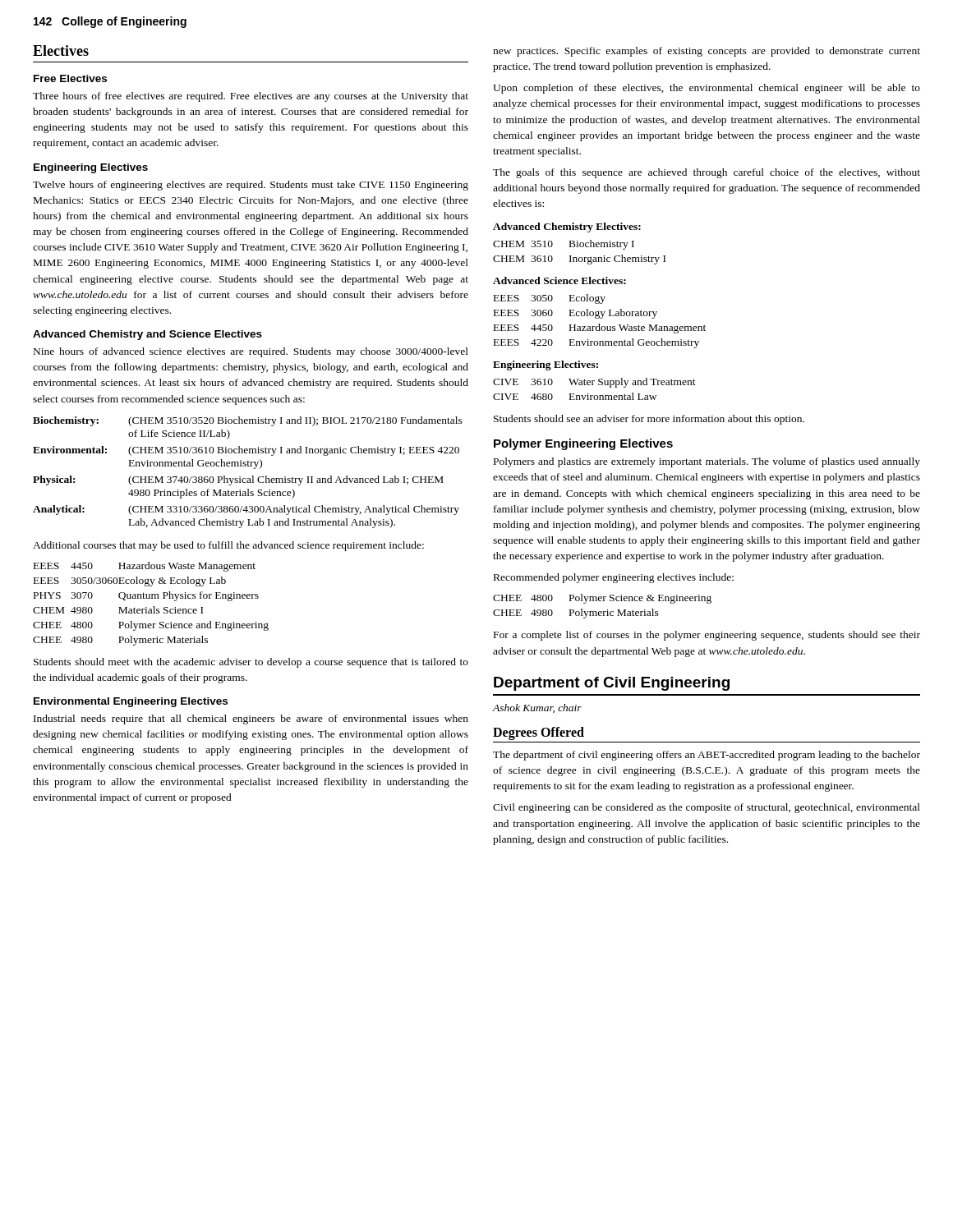Select the text that says "Engineering Electives:"
Screen dimensions: 1232x953
[546, 365]
